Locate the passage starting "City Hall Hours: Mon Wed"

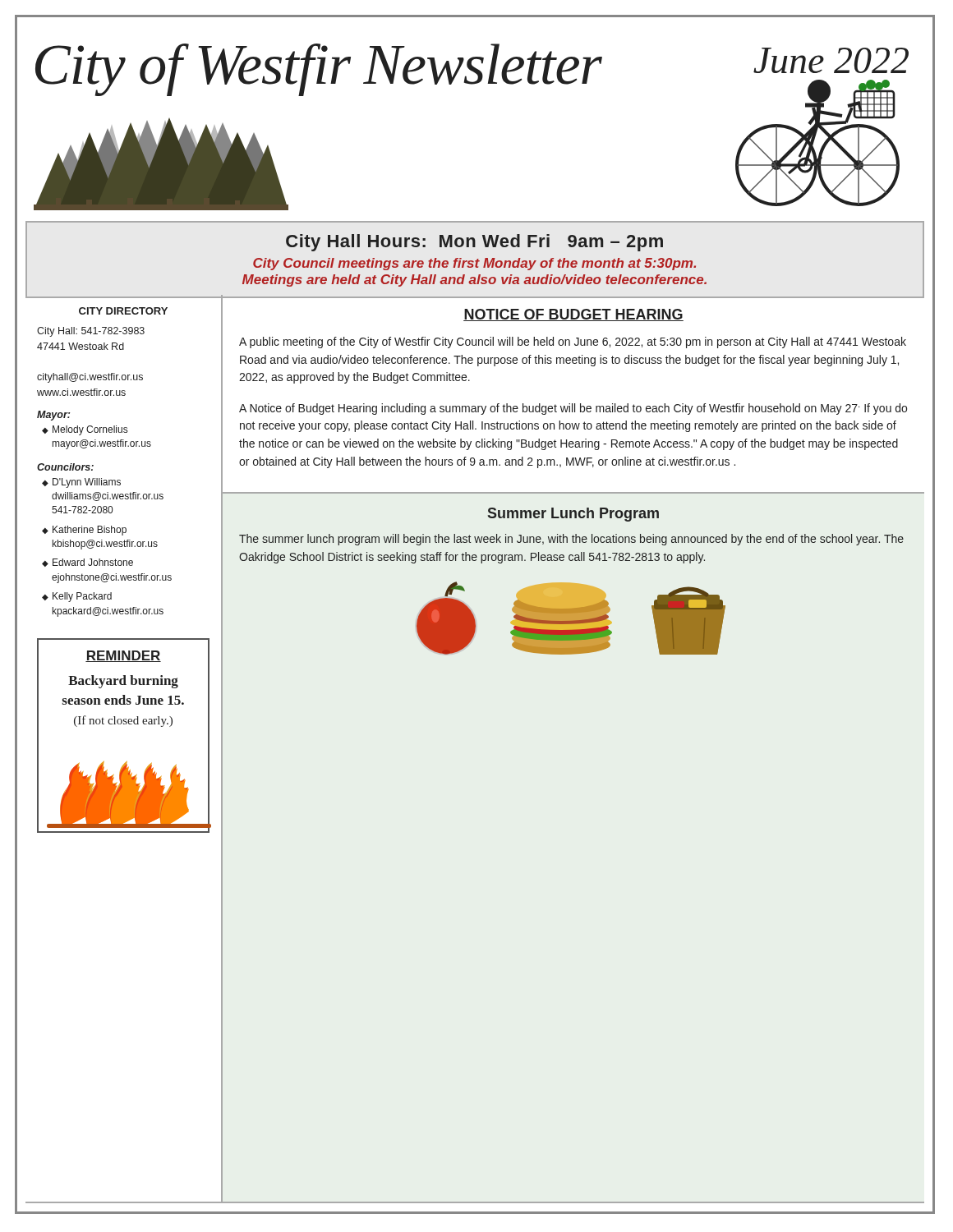[x=475, y=260]
